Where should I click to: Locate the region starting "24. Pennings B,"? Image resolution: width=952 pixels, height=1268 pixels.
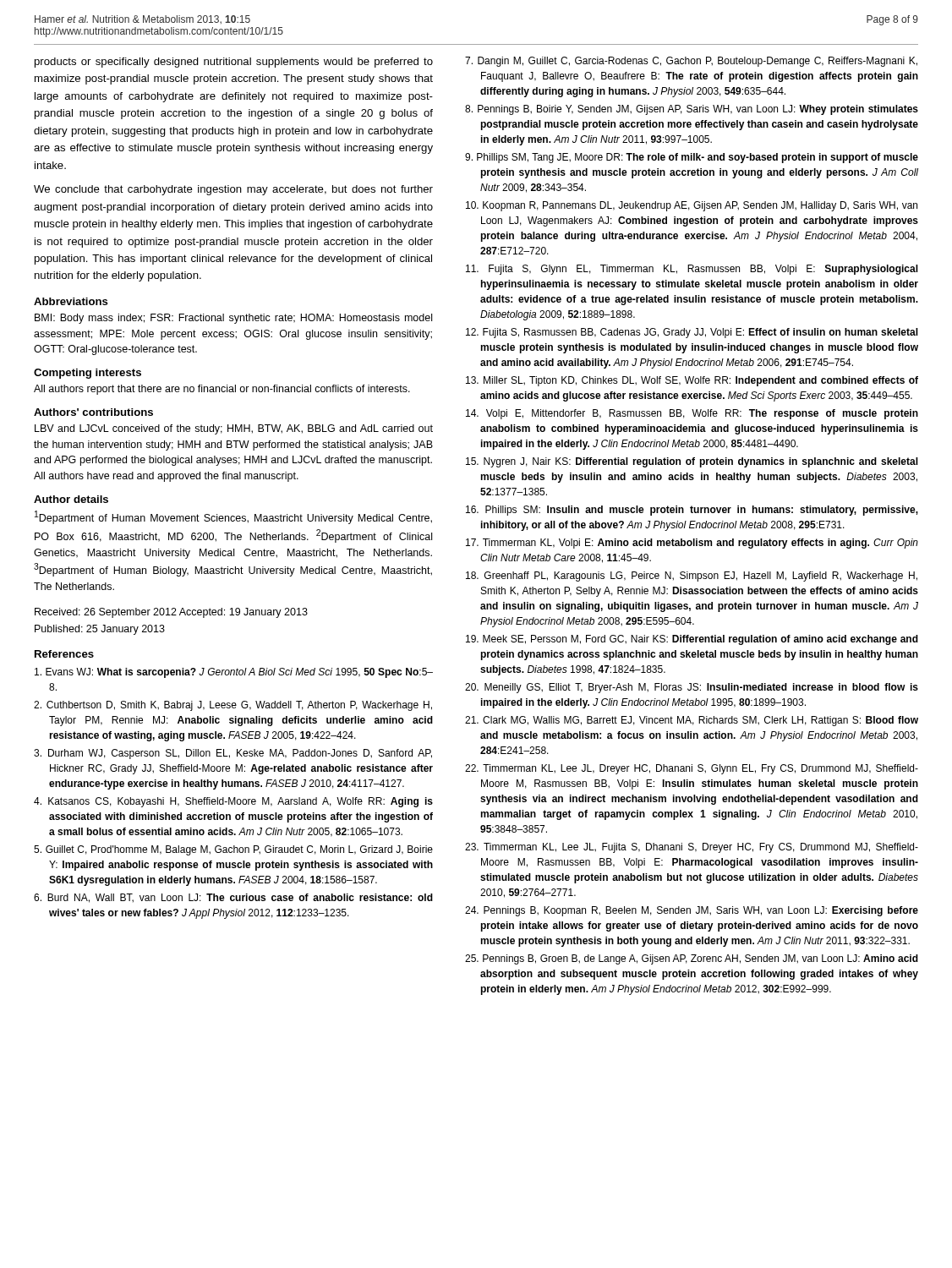(x=692, y=926)
